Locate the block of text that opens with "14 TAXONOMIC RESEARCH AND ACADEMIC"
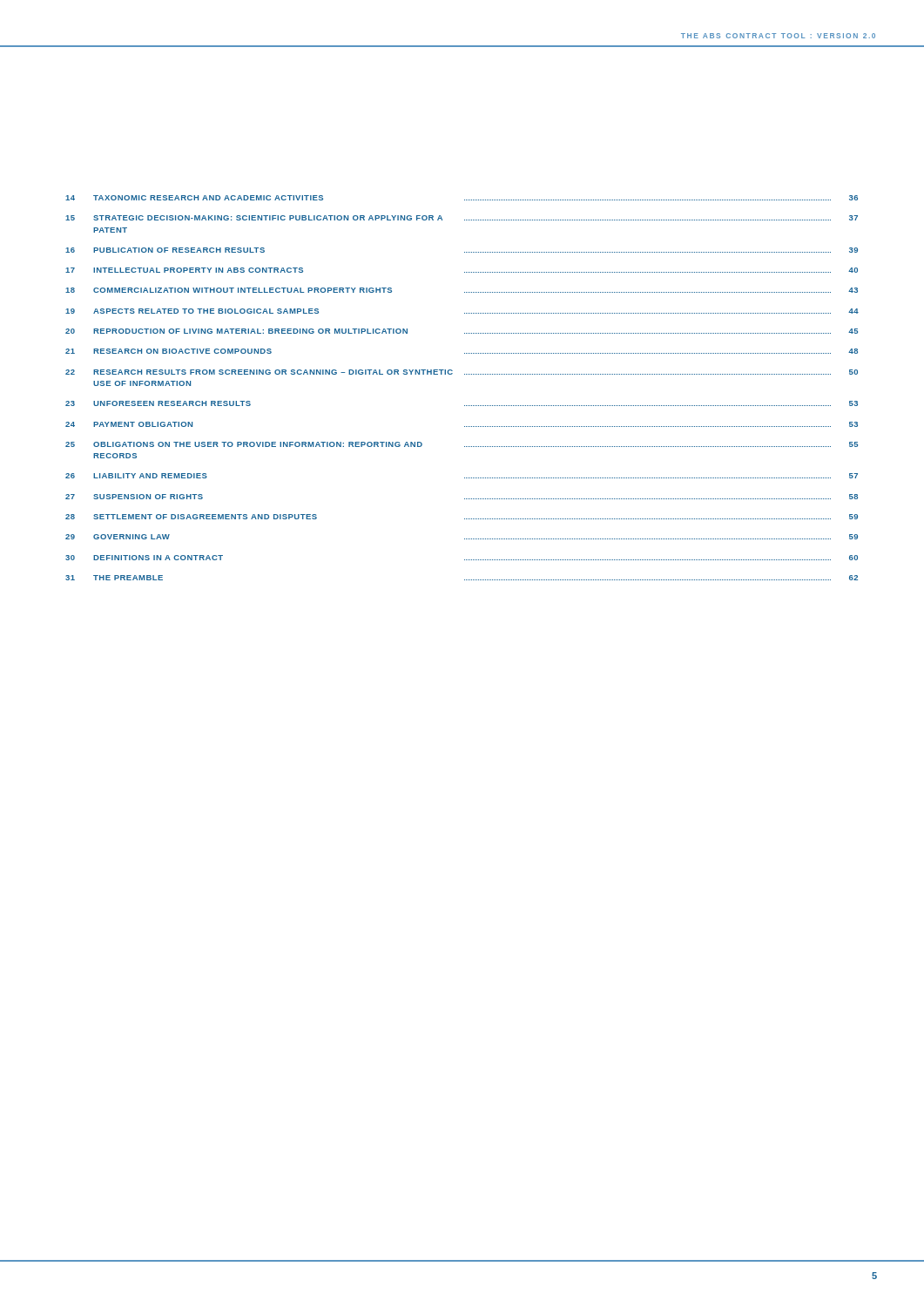 coord(462,197)
